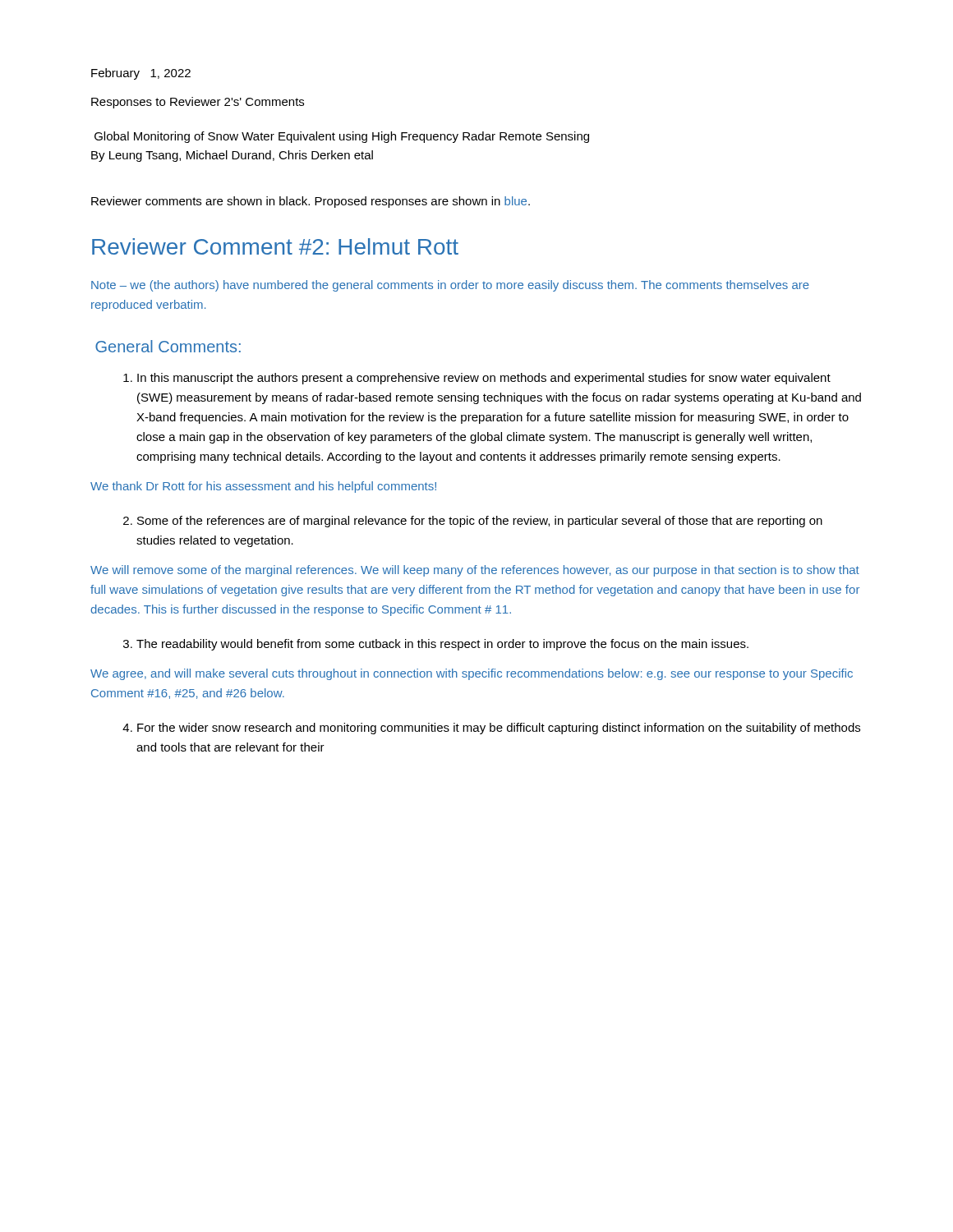Find the block on this page that starts "In this manuscript"
The width and height of the screenshot is (953, 1232).
coord(488,417)
